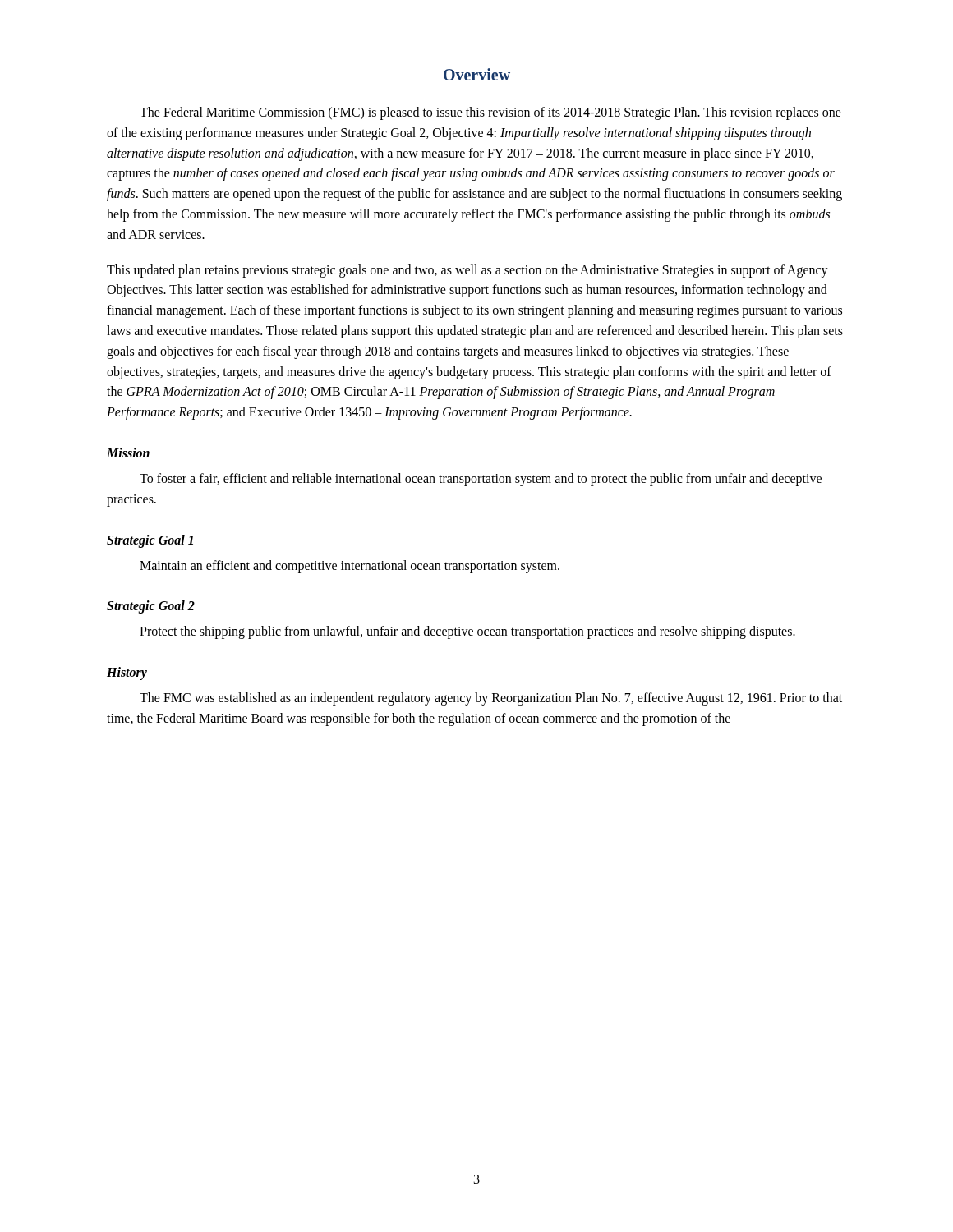Locate the element starting "To foster a fair, efficient and reliable"
This screenshot has width=953, height=1232.
click(464, 489)
